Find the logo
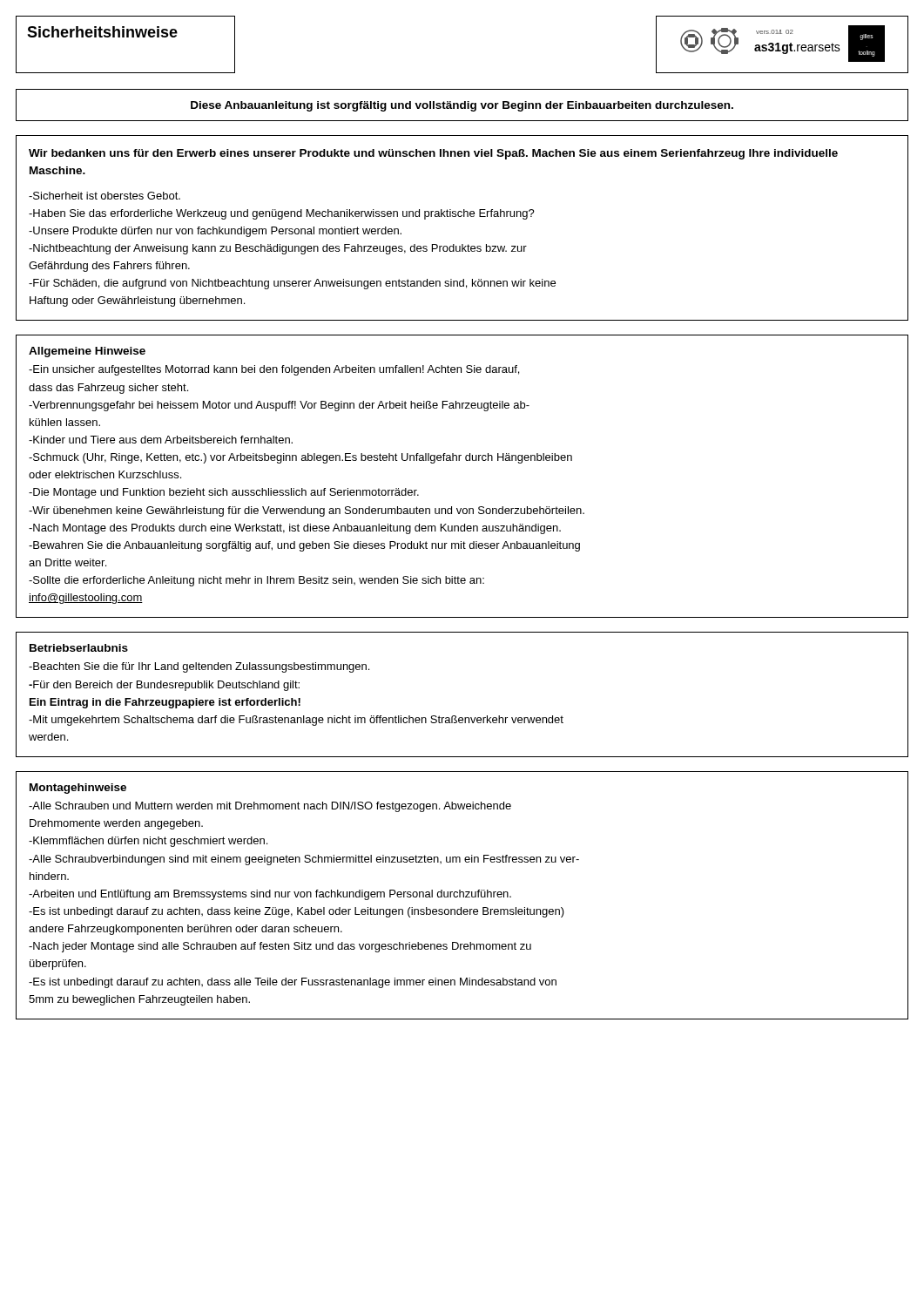Screen dimensions: 1307x924 (x=782, y=44)
